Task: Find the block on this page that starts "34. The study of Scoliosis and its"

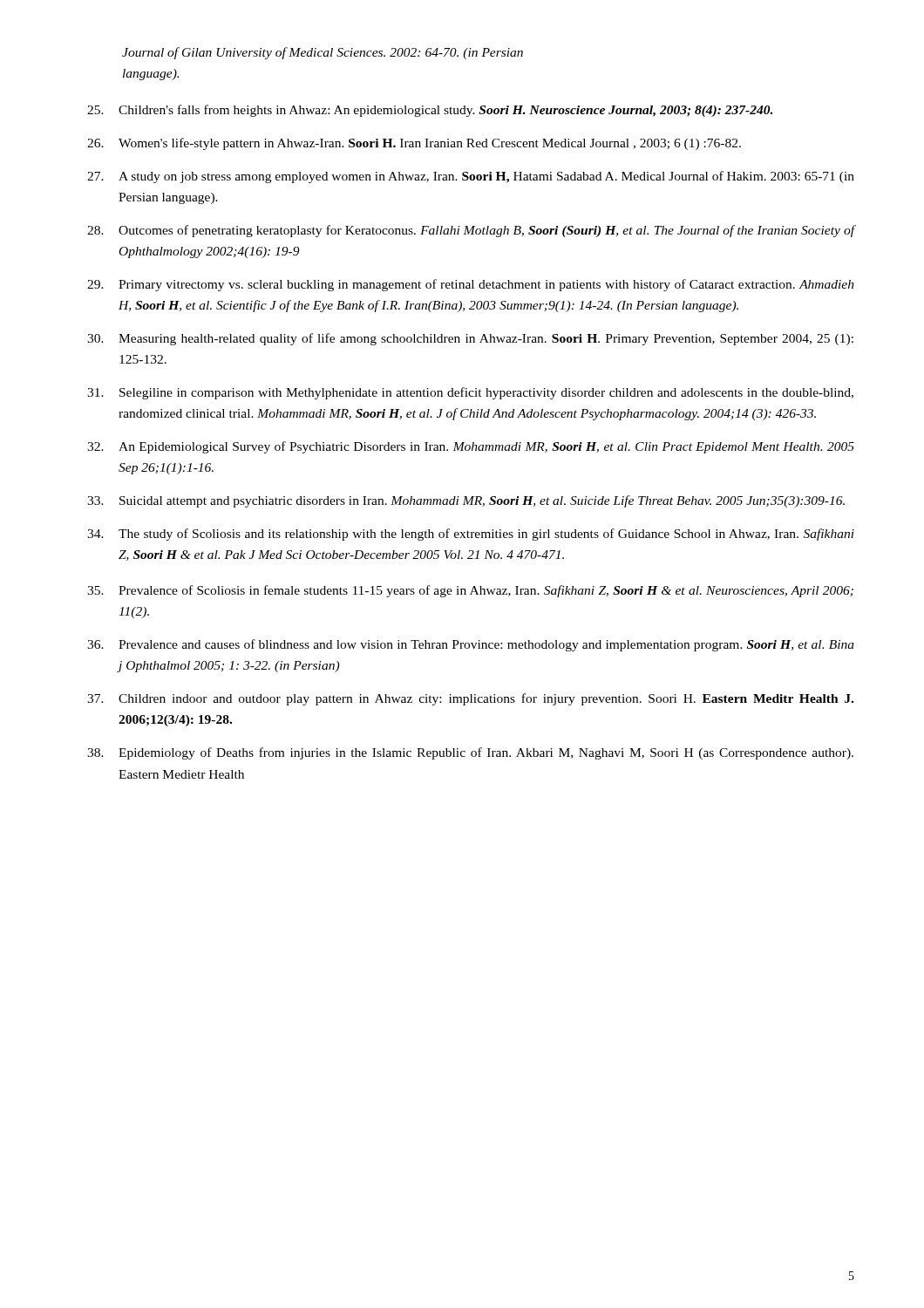Action: (471, 546)
